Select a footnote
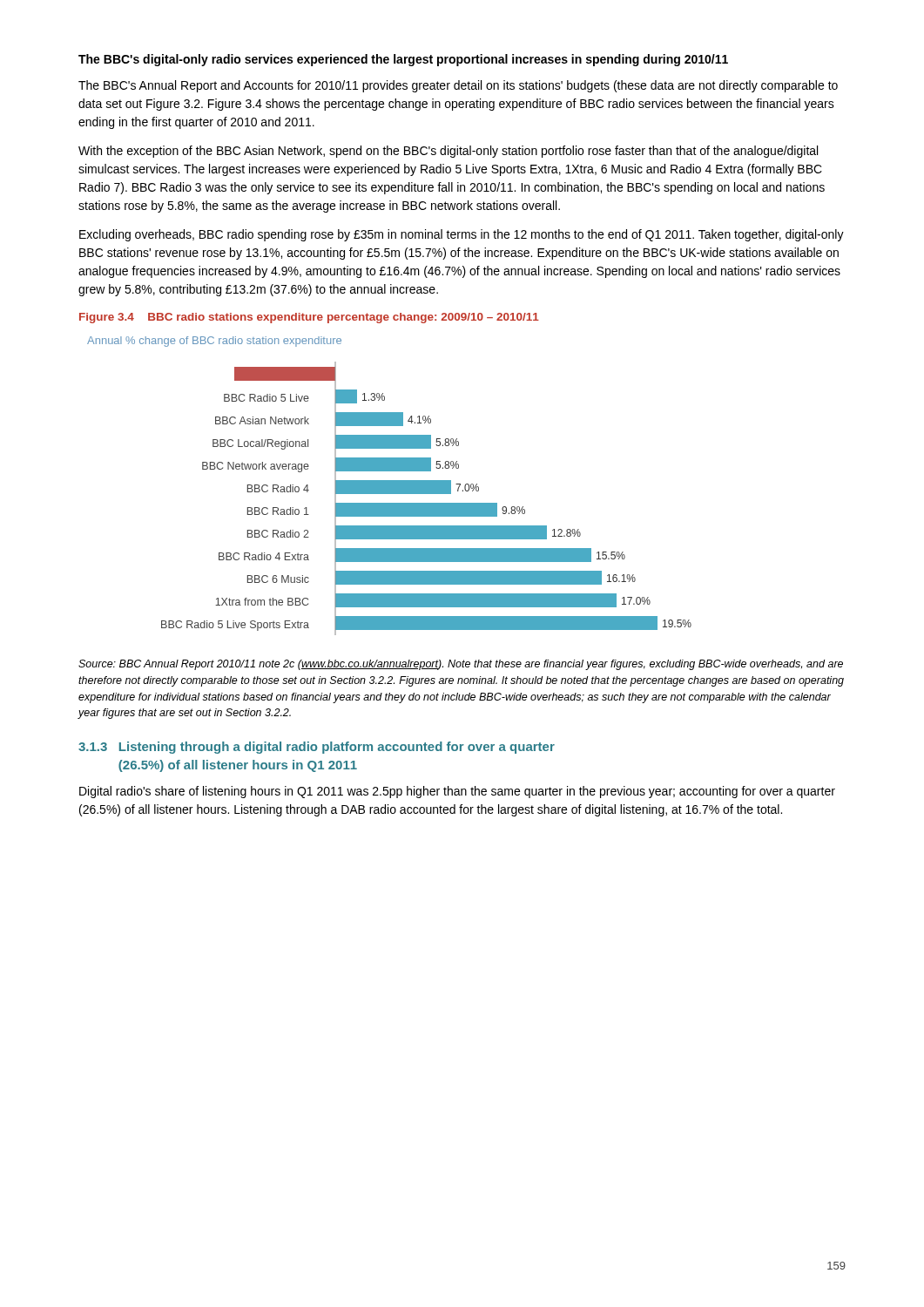This screenshot has width=924, height=1307. coord(462,689)
